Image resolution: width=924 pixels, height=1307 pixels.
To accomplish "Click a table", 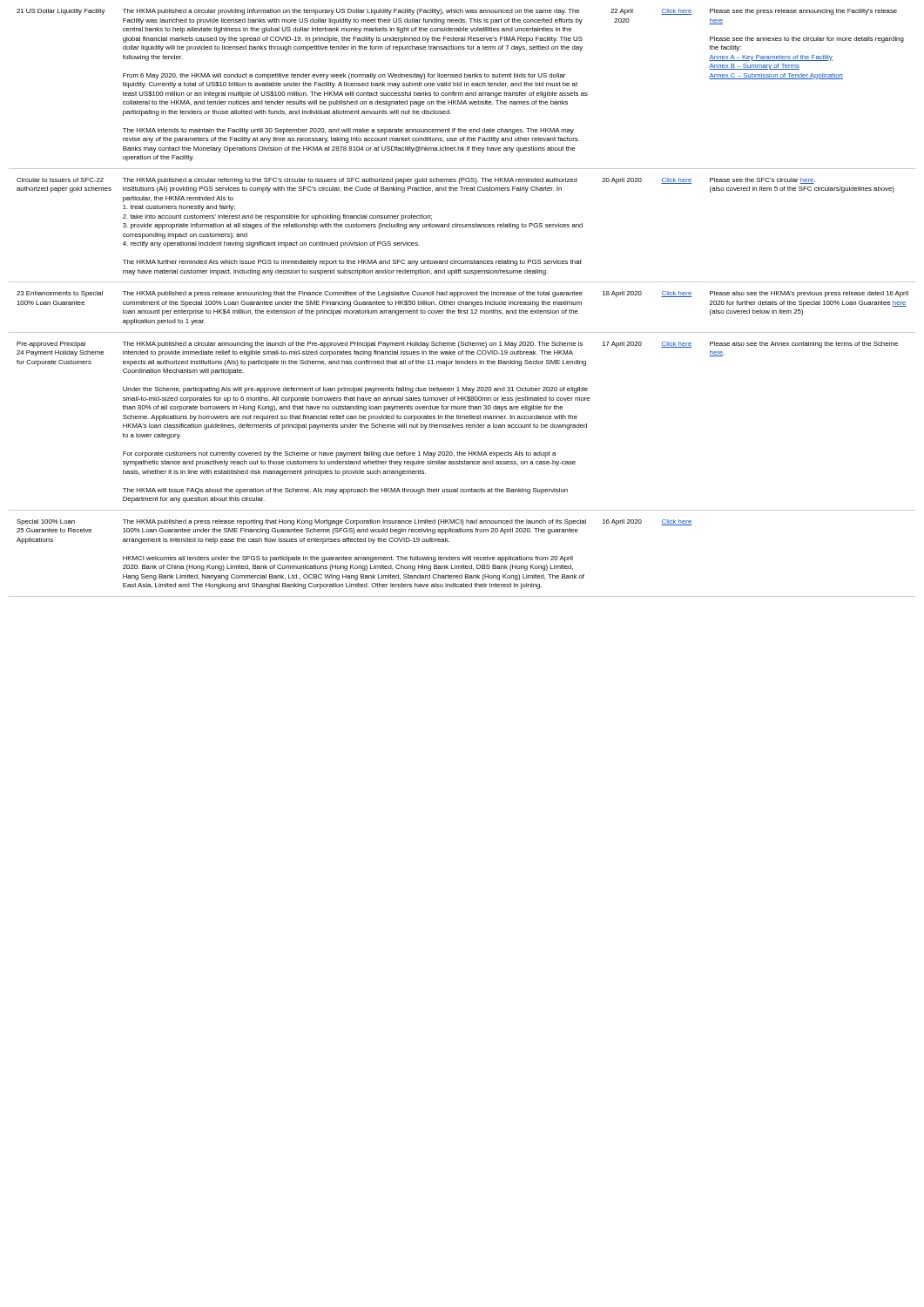I will tap(462, 298).
